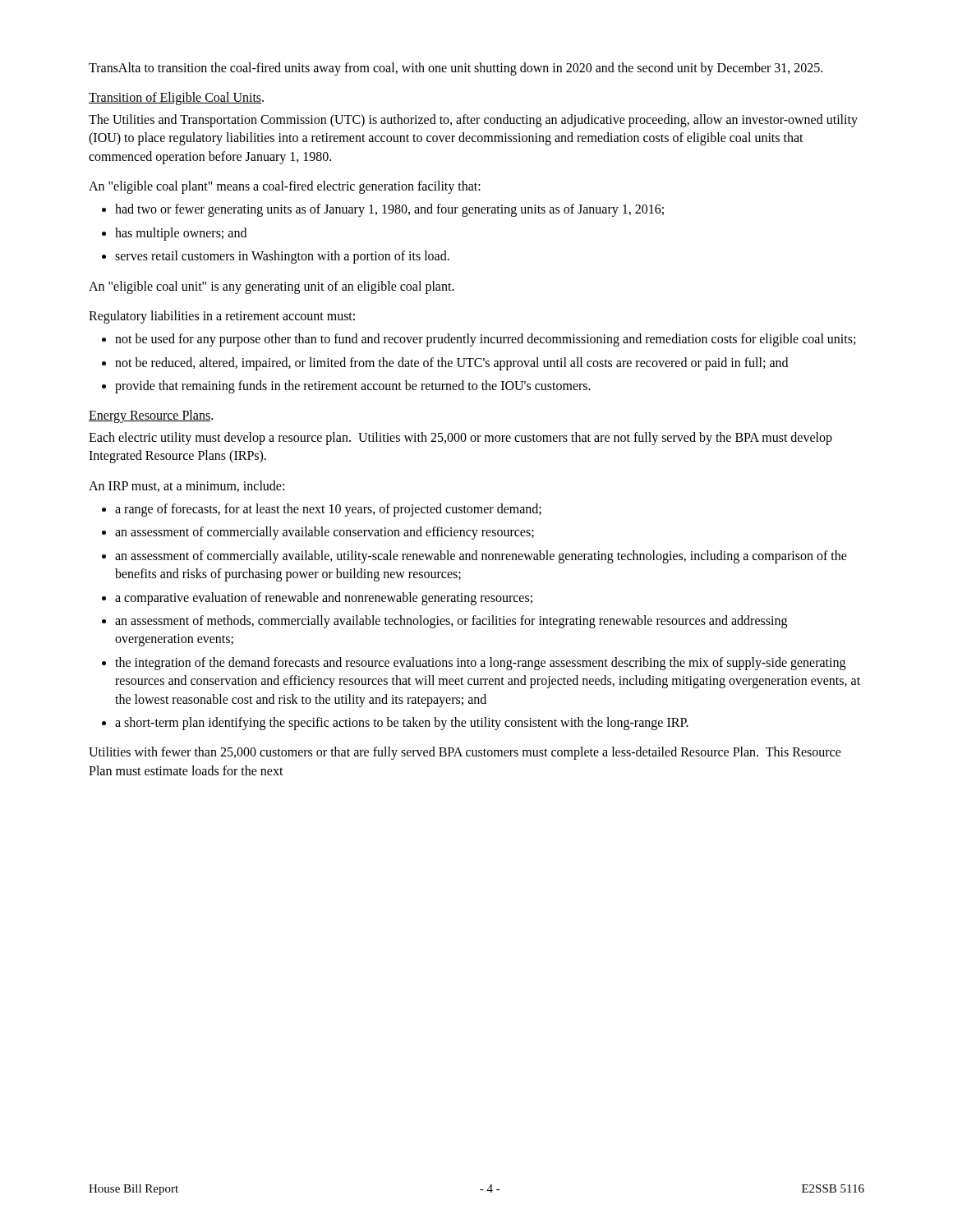
Task: Navigate to the block starting "an assessment of methods, commercially"
Action: [451, 630]
